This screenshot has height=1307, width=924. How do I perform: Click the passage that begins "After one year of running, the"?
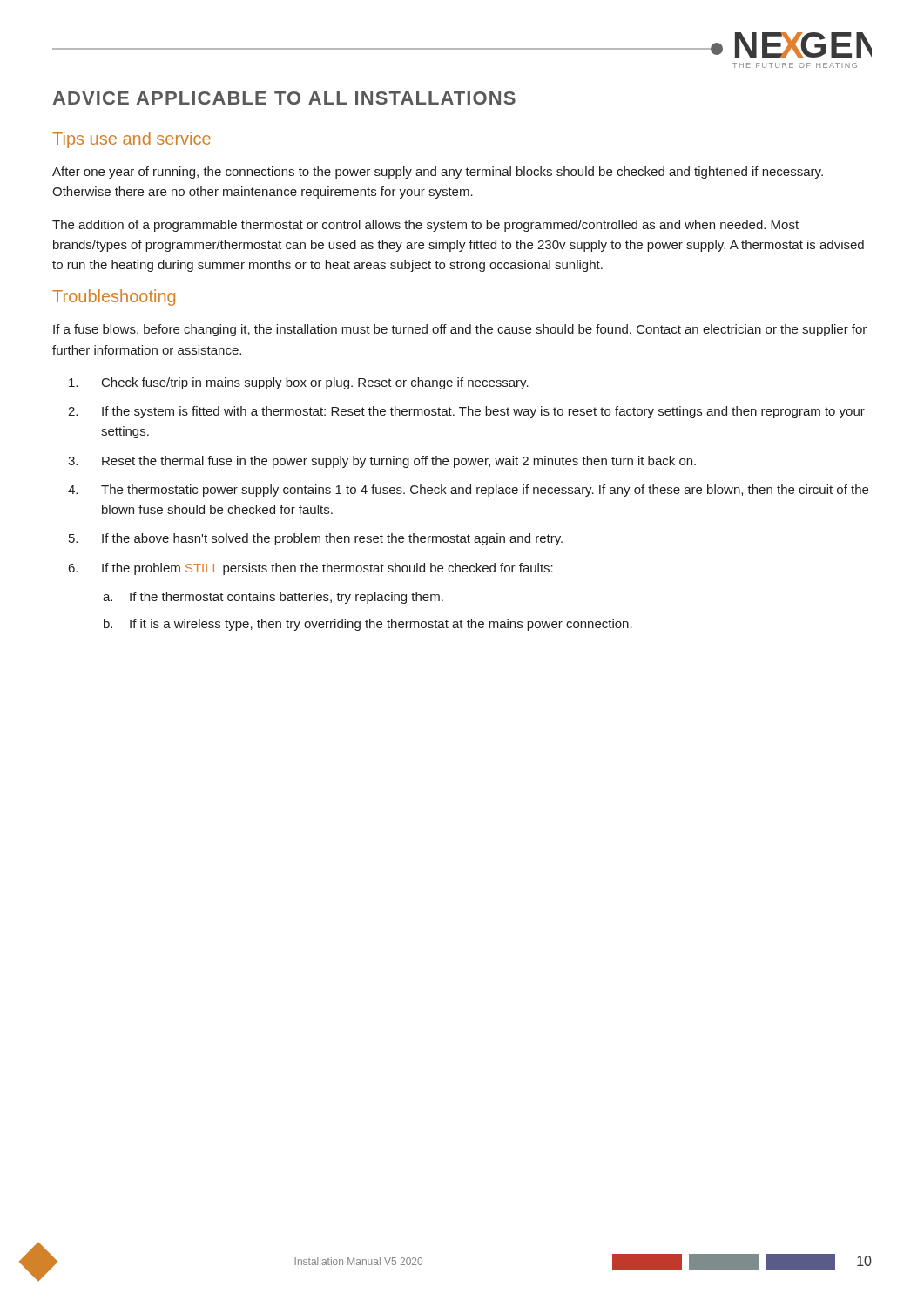(438, 181)
